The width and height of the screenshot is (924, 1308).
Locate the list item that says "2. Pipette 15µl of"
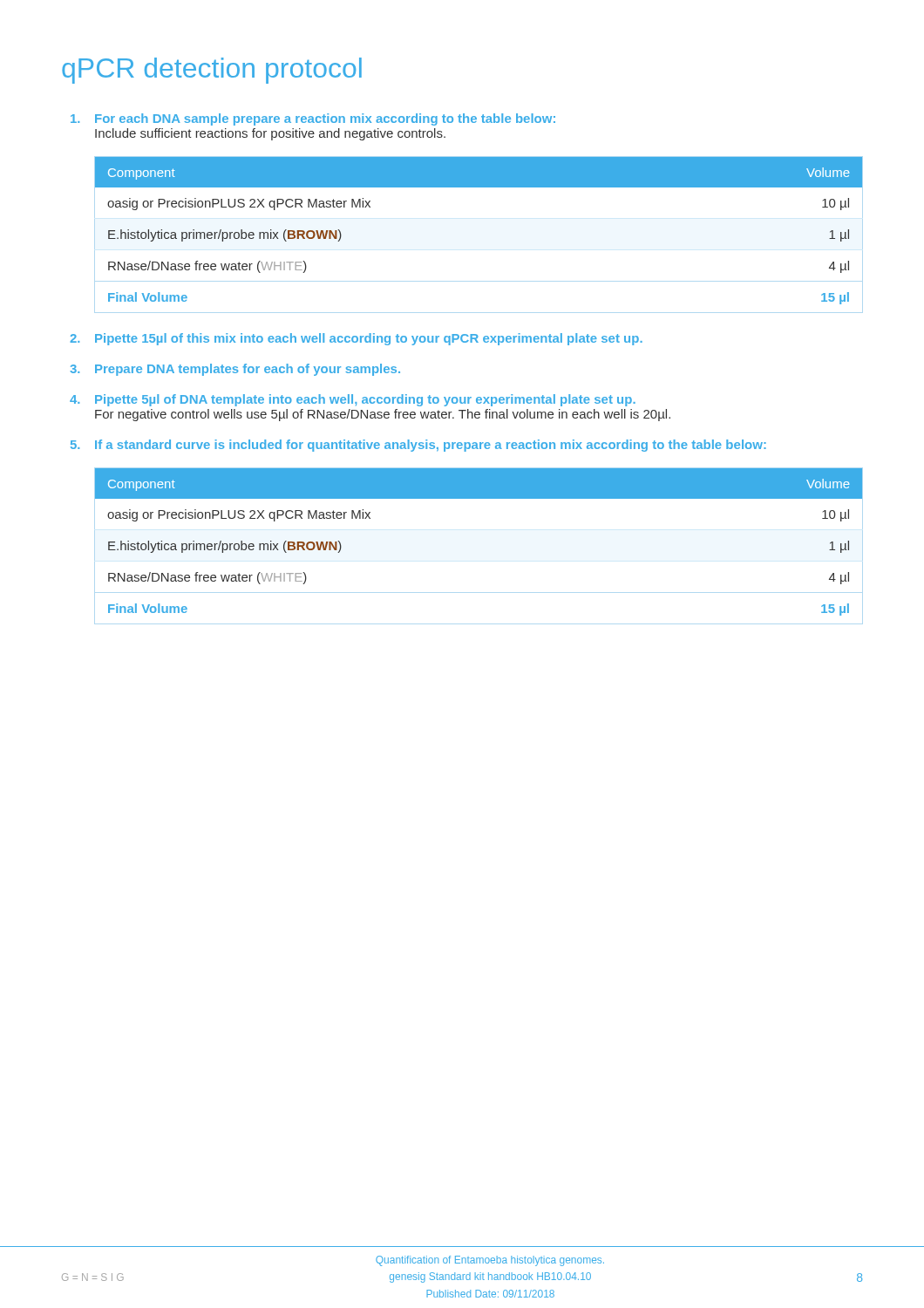click(466, 338)
